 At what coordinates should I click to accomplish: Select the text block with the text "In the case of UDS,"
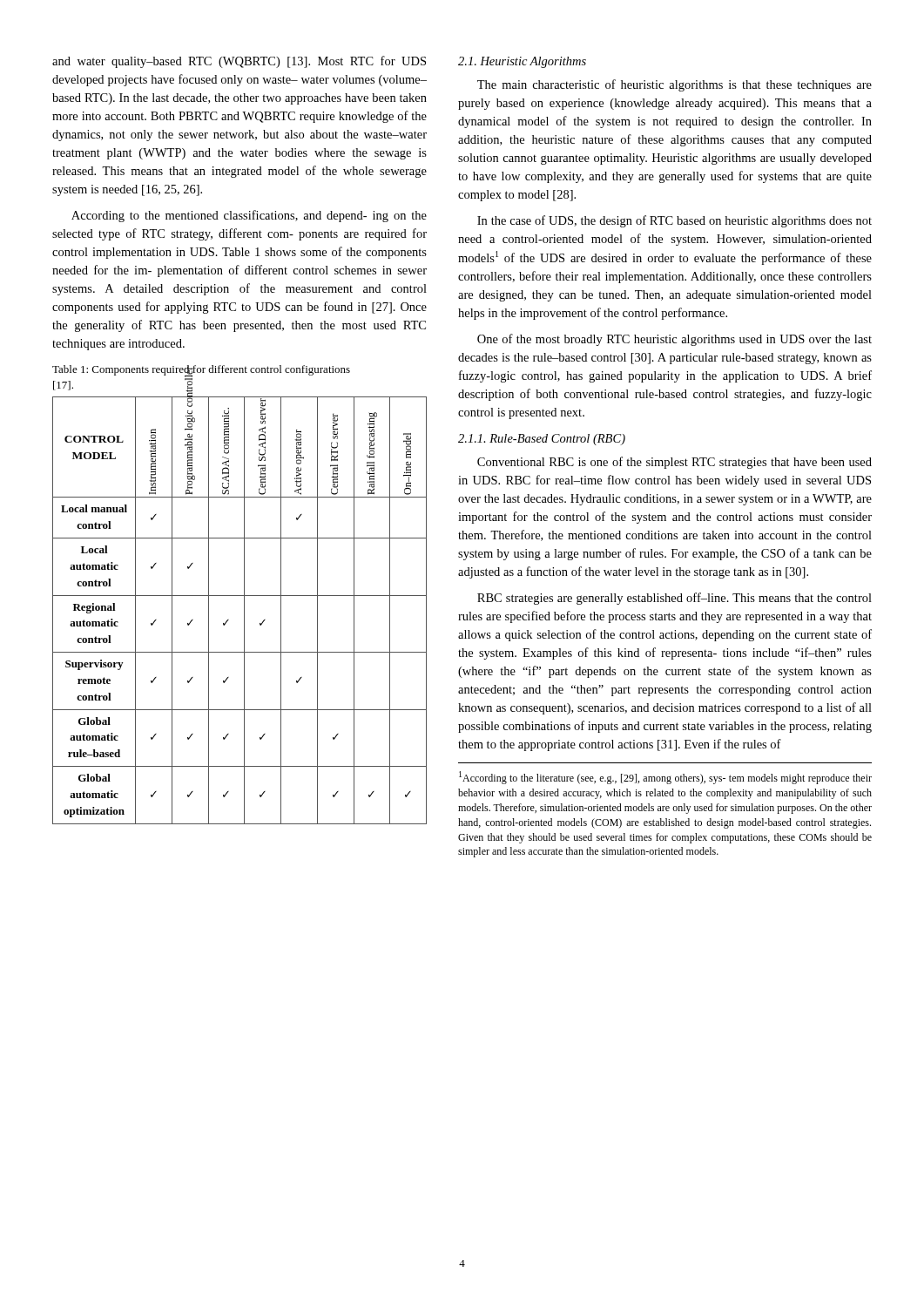coord(665,267)
